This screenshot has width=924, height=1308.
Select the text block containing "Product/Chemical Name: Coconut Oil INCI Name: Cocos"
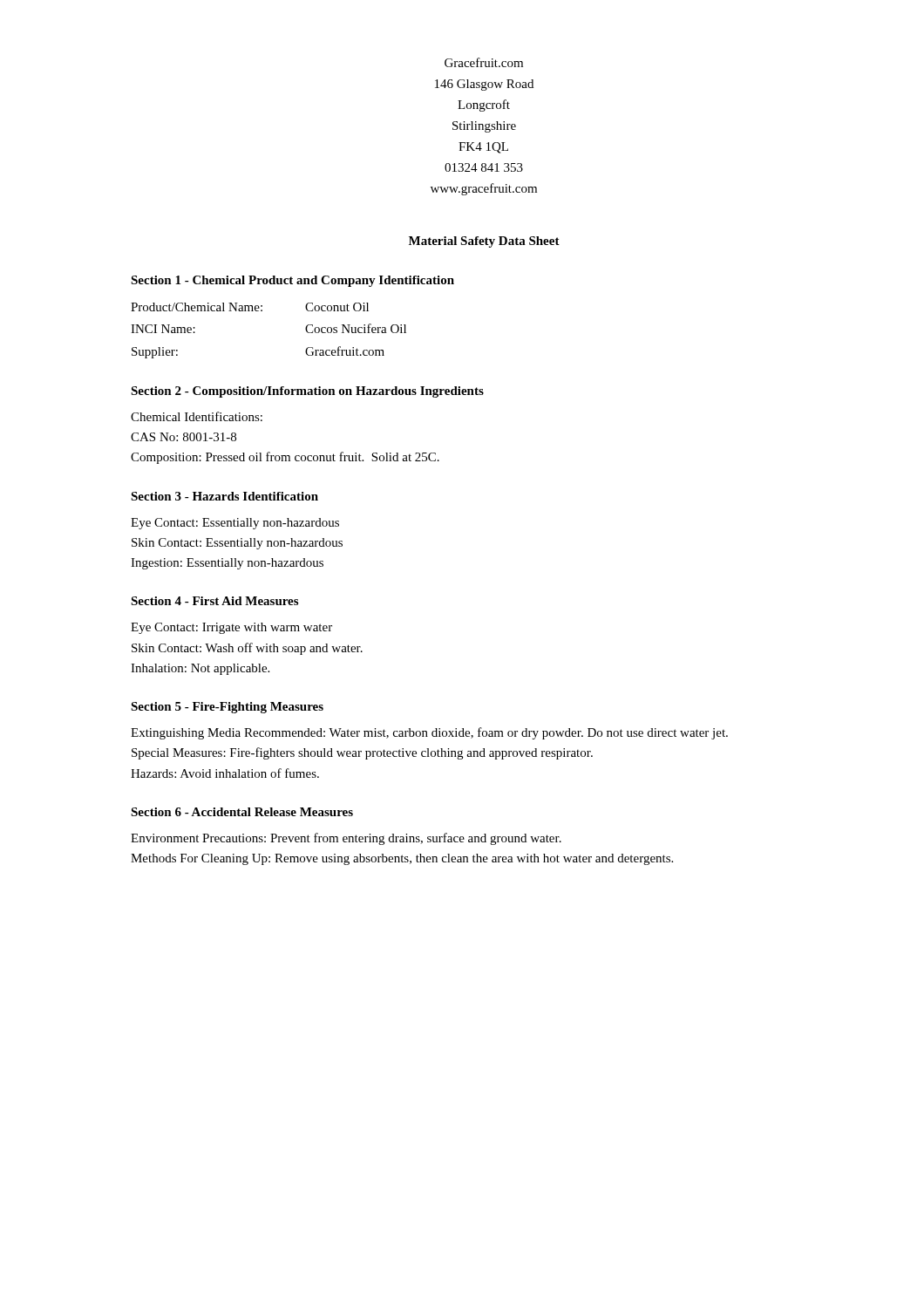(250, 307)
